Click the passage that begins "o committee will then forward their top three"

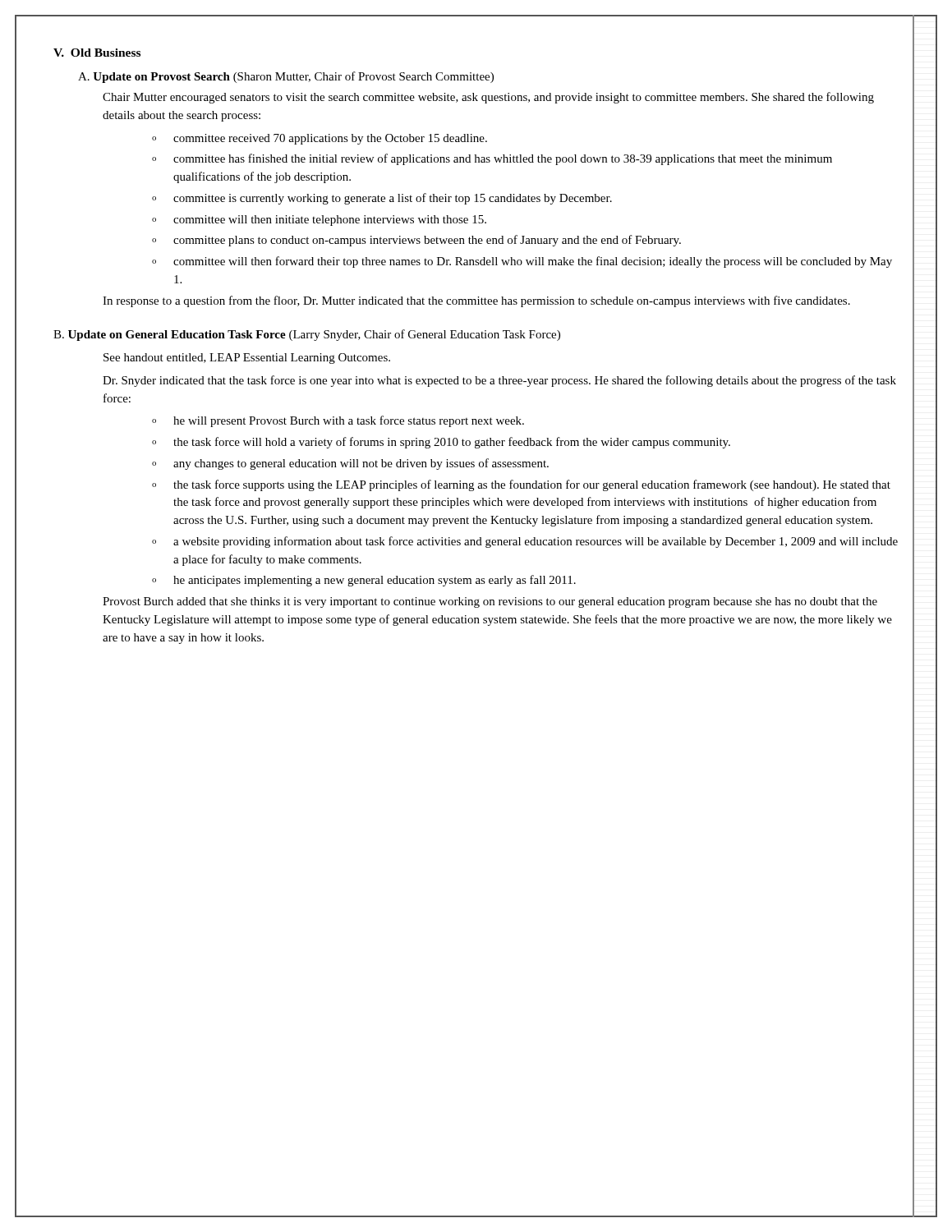tap(525, 271)
